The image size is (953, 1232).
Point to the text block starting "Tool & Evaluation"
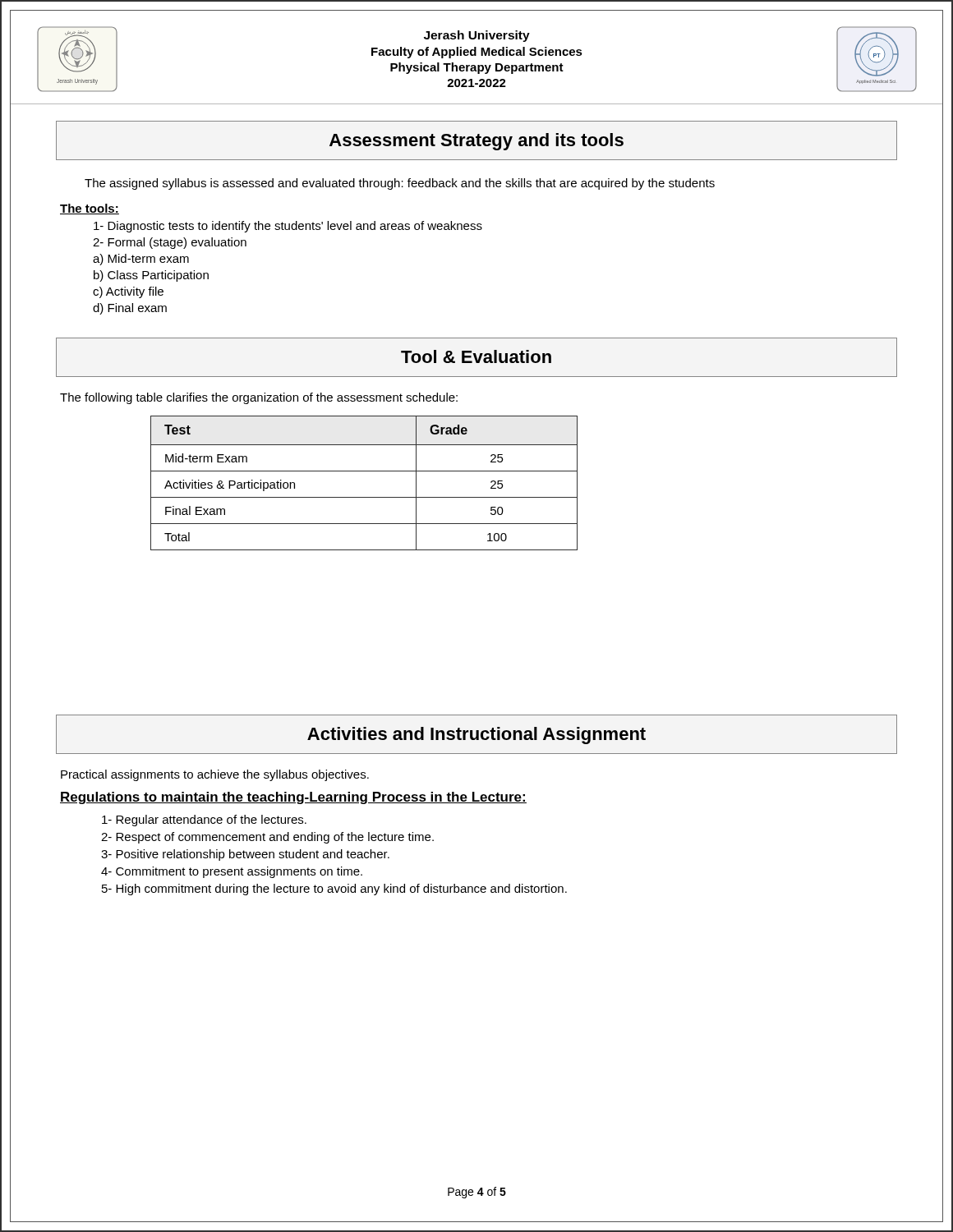pyautogui.click(x=476, y=357)
